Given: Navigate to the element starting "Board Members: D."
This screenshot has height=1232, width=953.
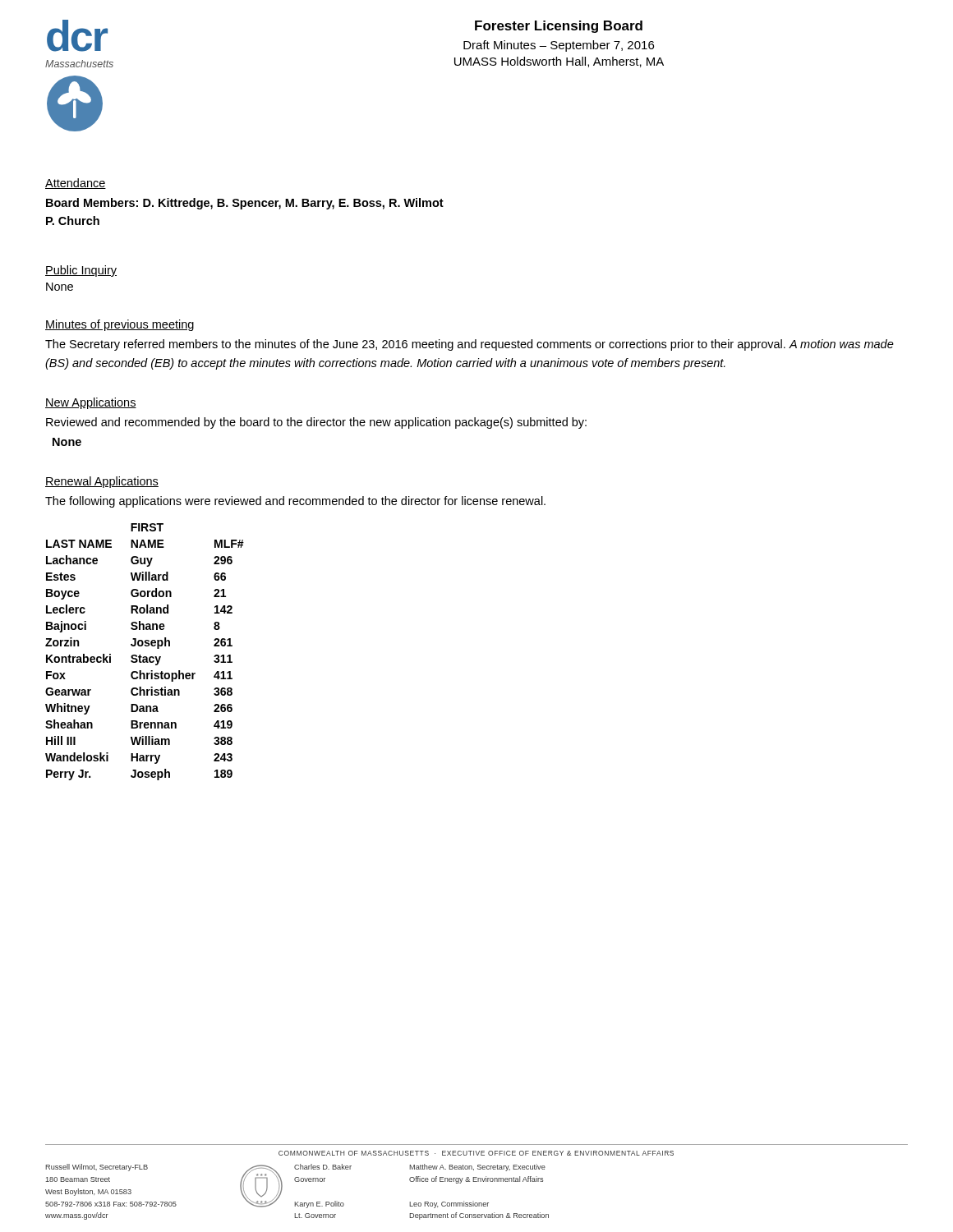Looking at the screenshot, I should [244, 212].
